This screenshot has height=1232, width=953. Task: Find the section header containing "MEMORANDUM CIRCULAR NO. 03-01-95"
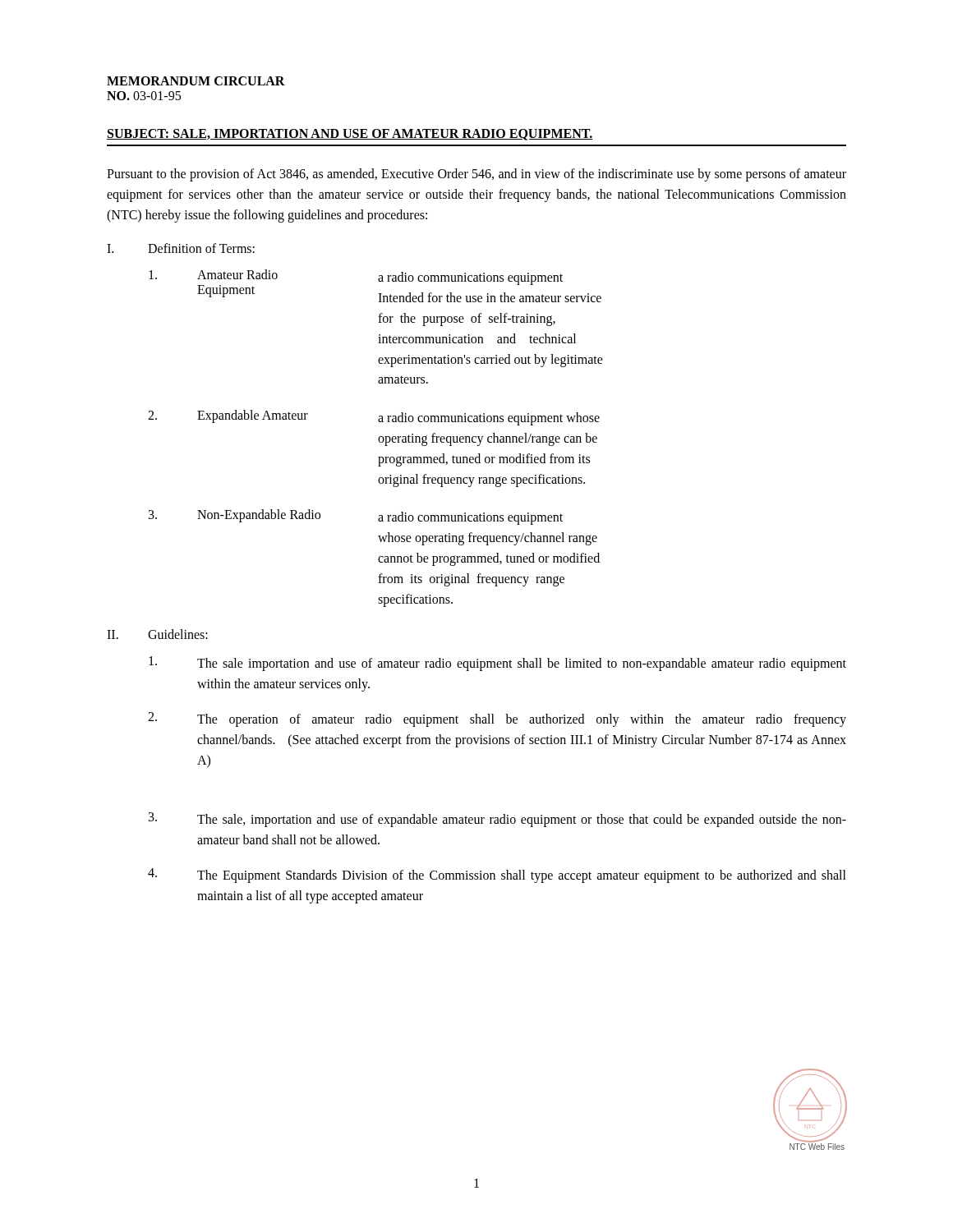[x=196, y=81]
